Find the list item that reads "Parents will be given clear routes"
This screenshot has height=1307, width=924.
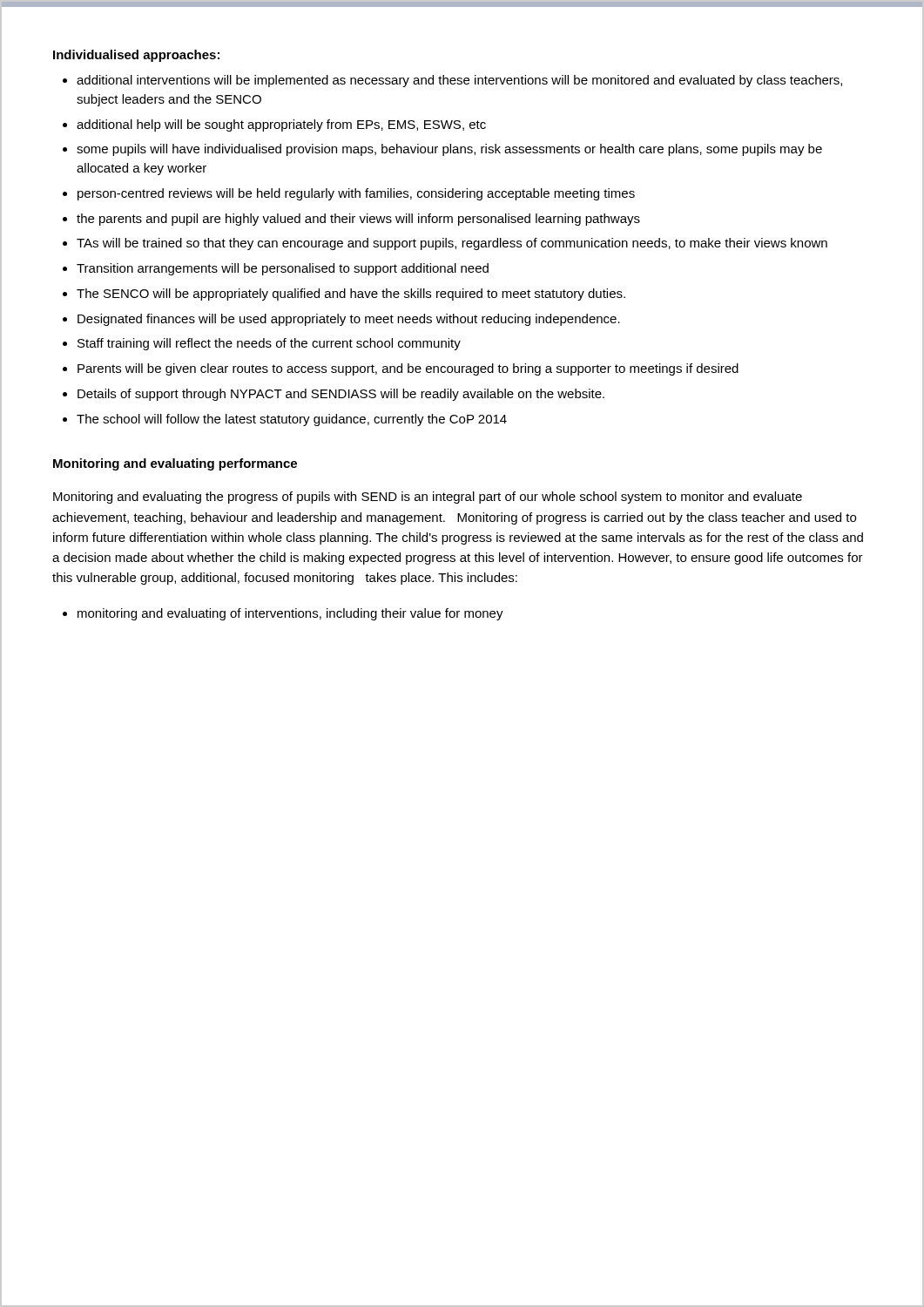tap(474, 369)
